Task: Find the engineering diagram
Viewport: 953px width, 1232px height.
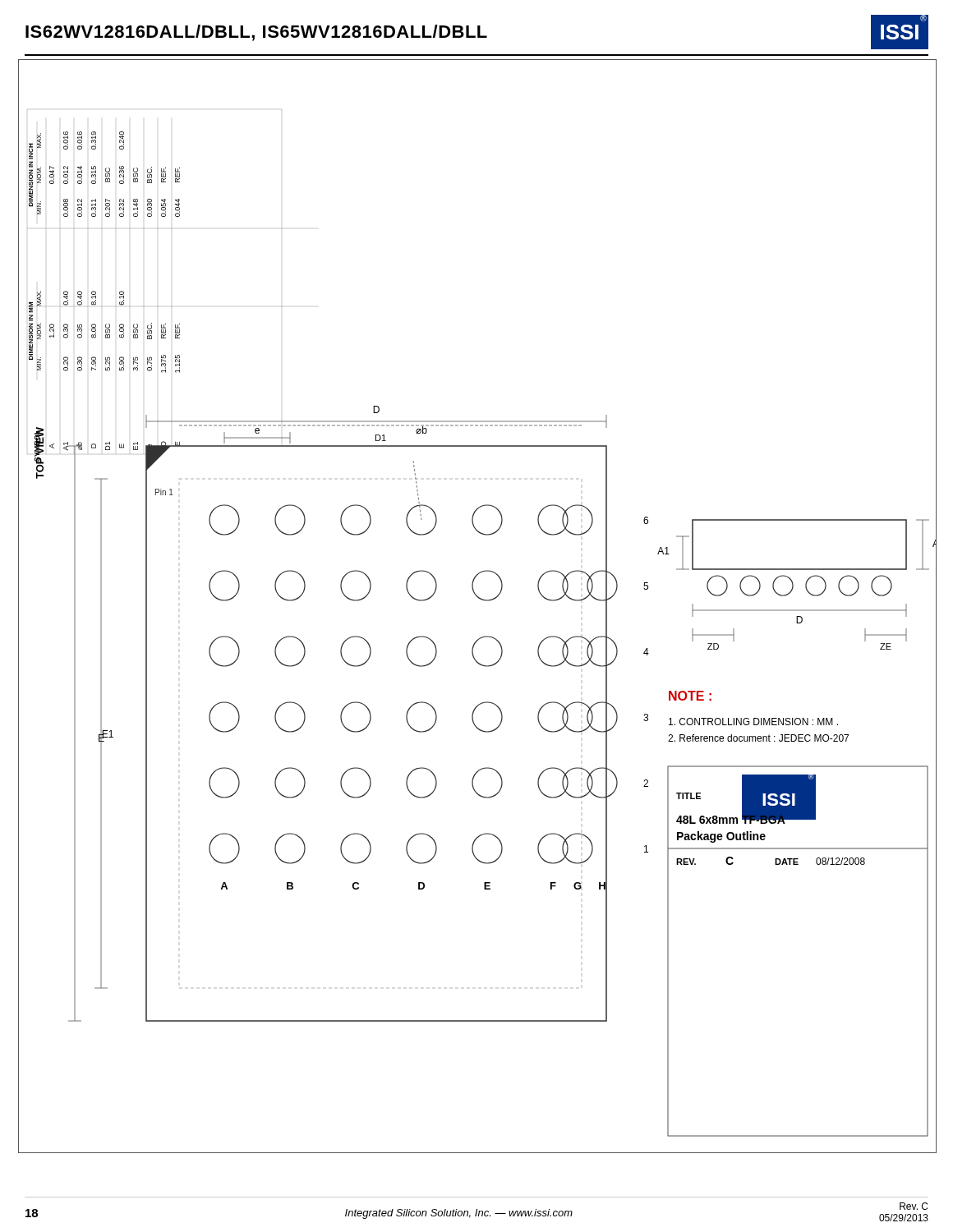Action: click(x=477, y=606)
